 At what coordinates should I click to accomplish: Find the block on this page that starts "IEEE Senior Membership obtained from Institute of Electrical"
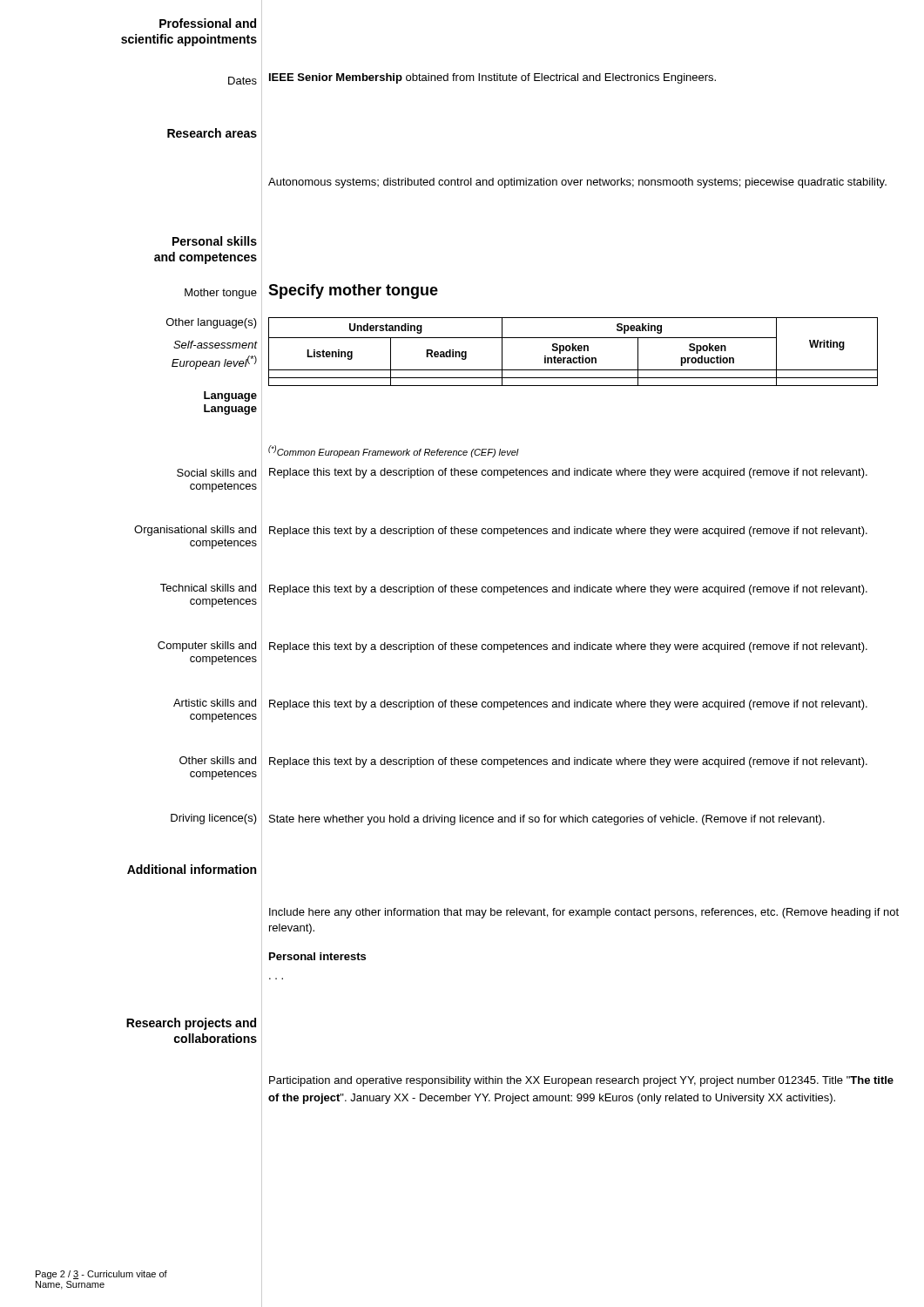click(493, 77)
